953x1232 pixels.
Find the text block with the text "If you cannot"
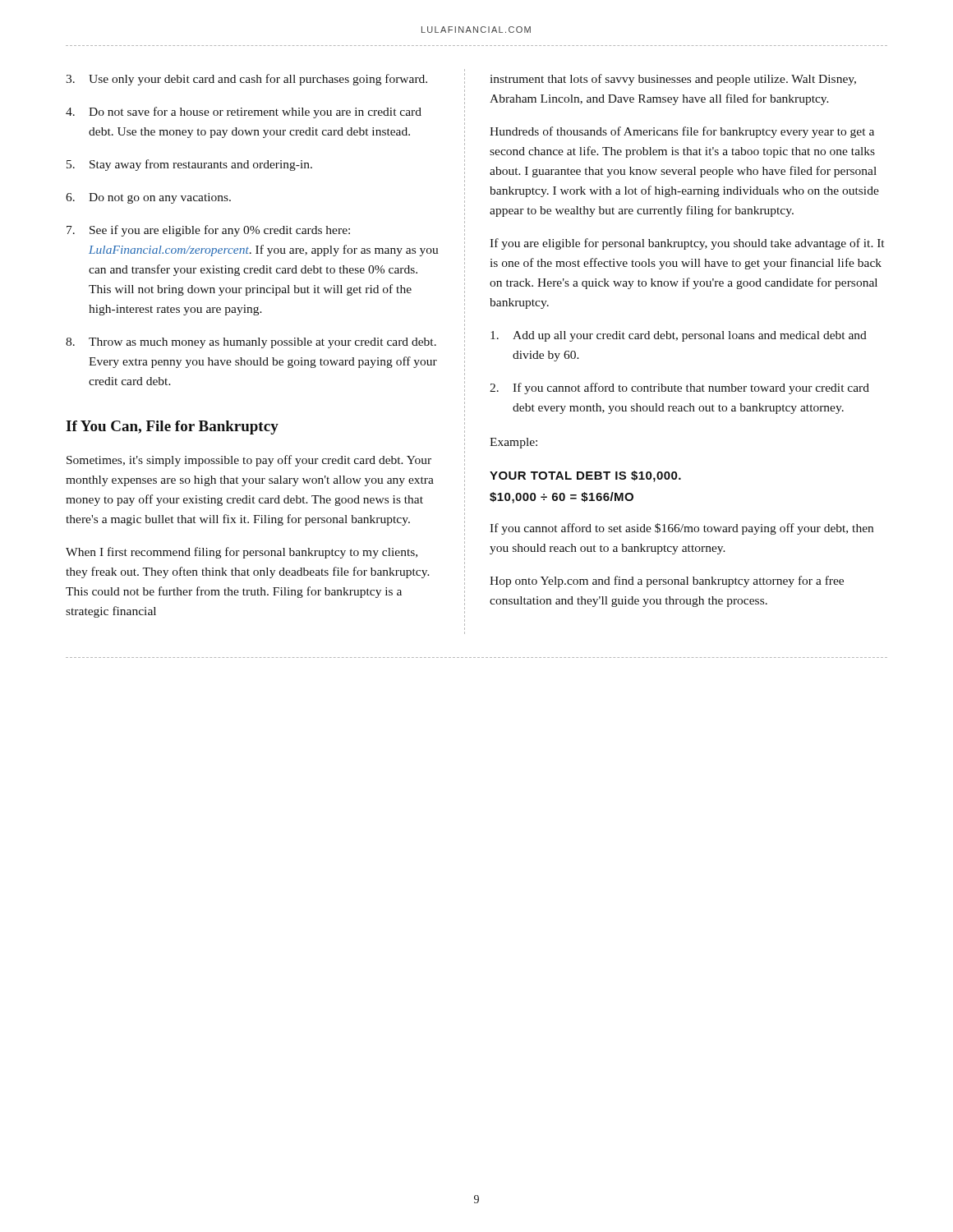click(x=682, y=538)
